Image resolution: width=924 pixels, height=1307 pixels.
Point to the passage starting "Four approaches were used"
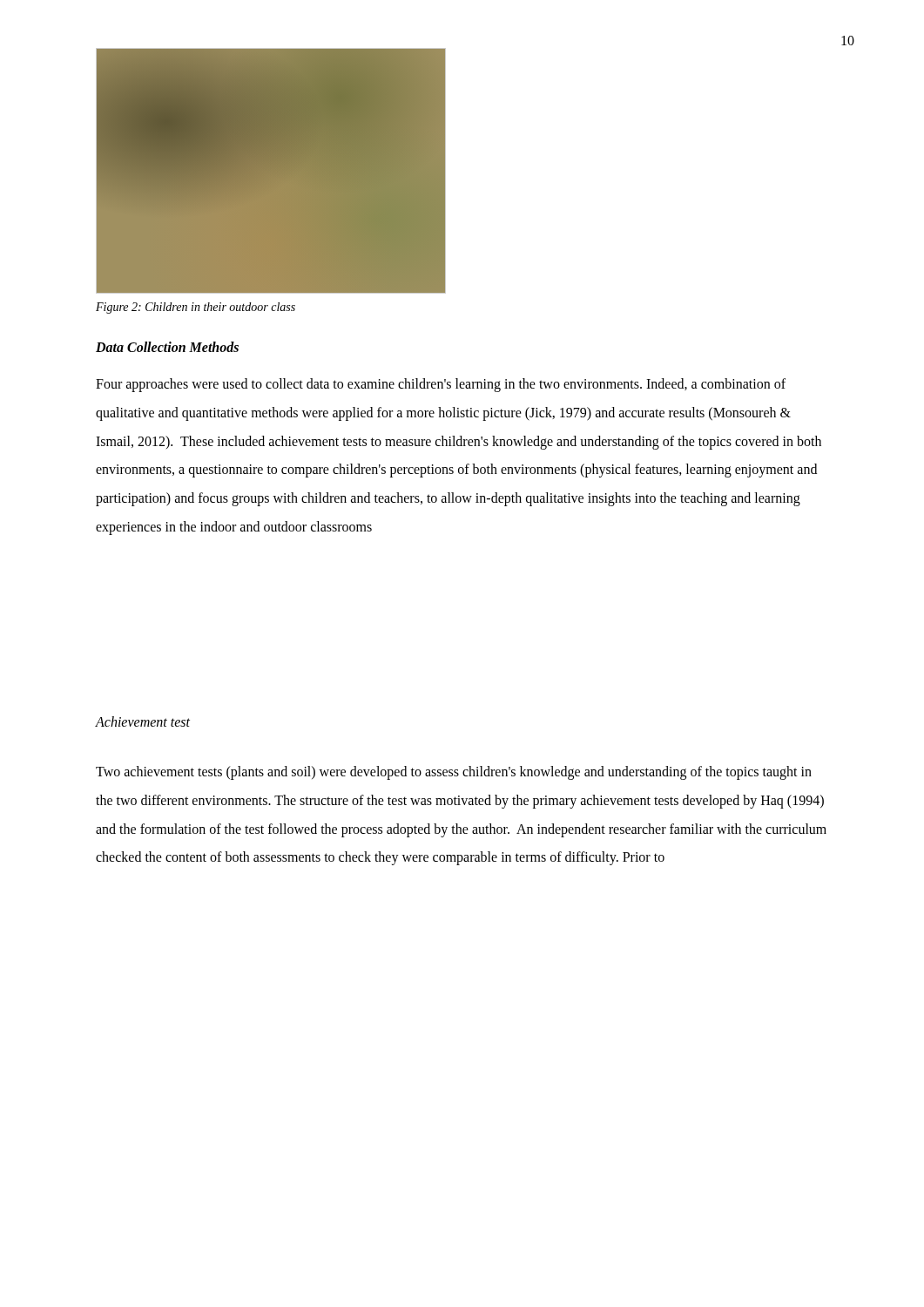tap(459, 455)
